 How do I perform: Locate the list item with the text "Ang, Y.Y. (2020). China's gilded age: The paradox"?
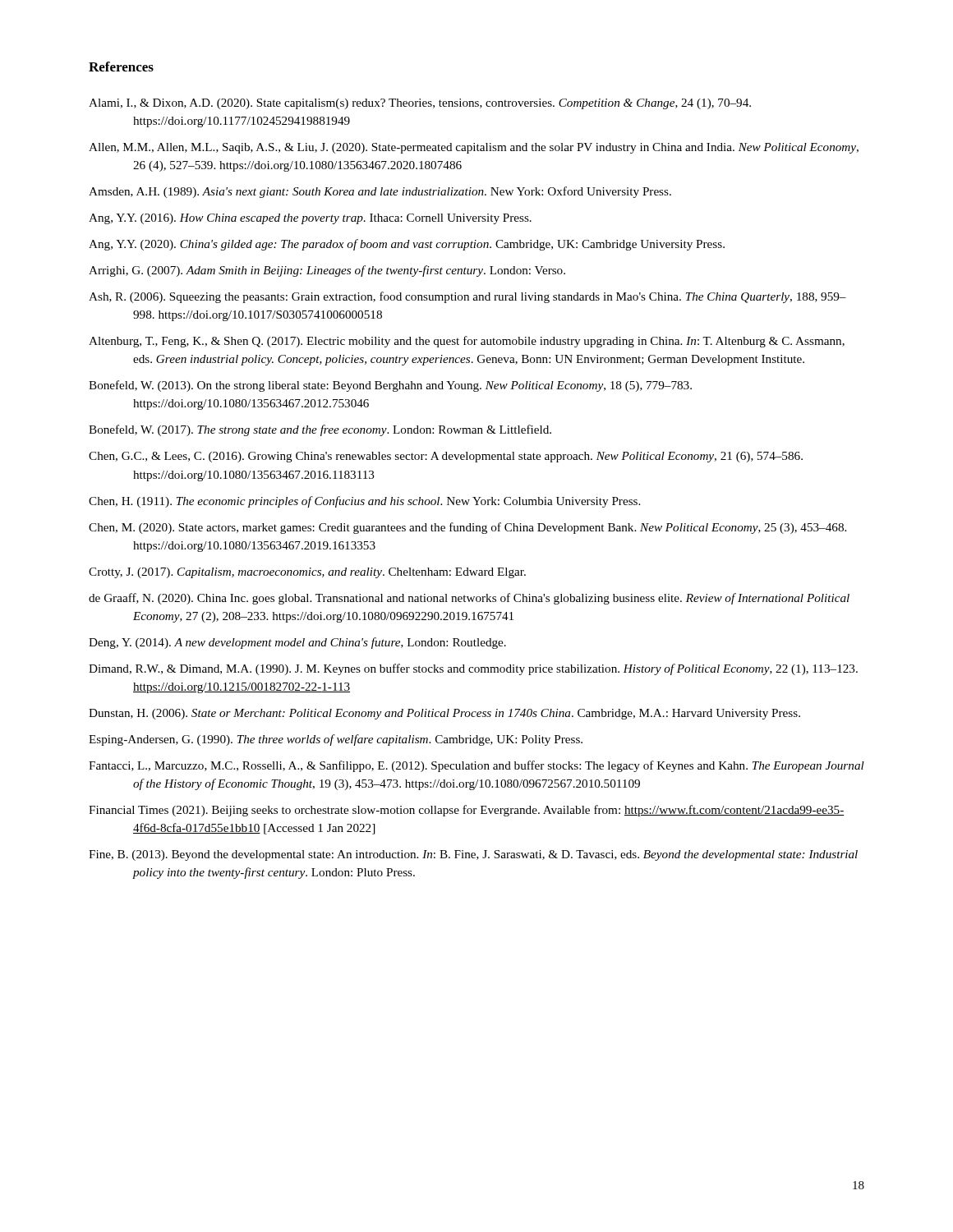407,244
